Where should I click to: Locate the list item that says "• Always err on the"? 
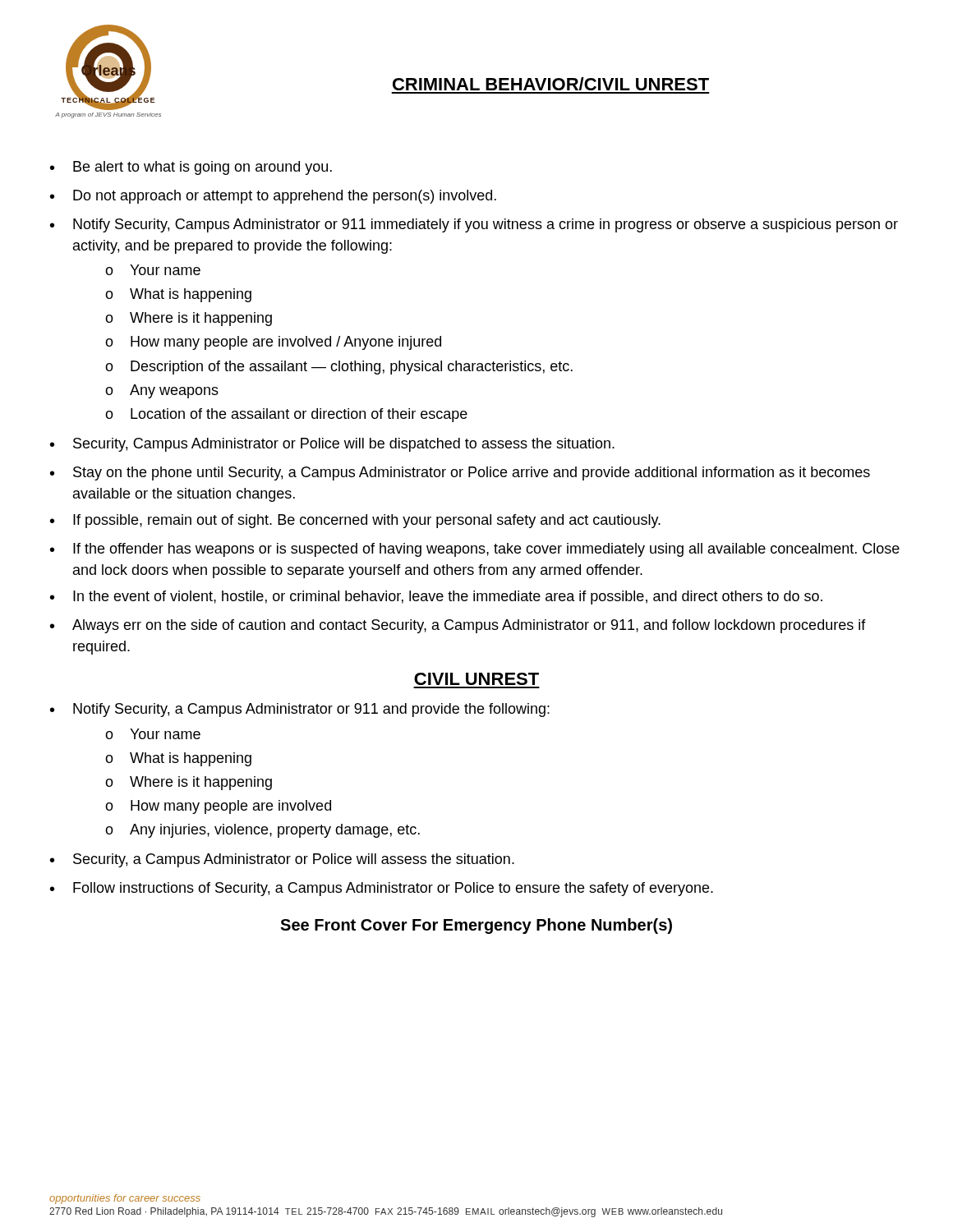pyautogui.click(x=476, y=636)
